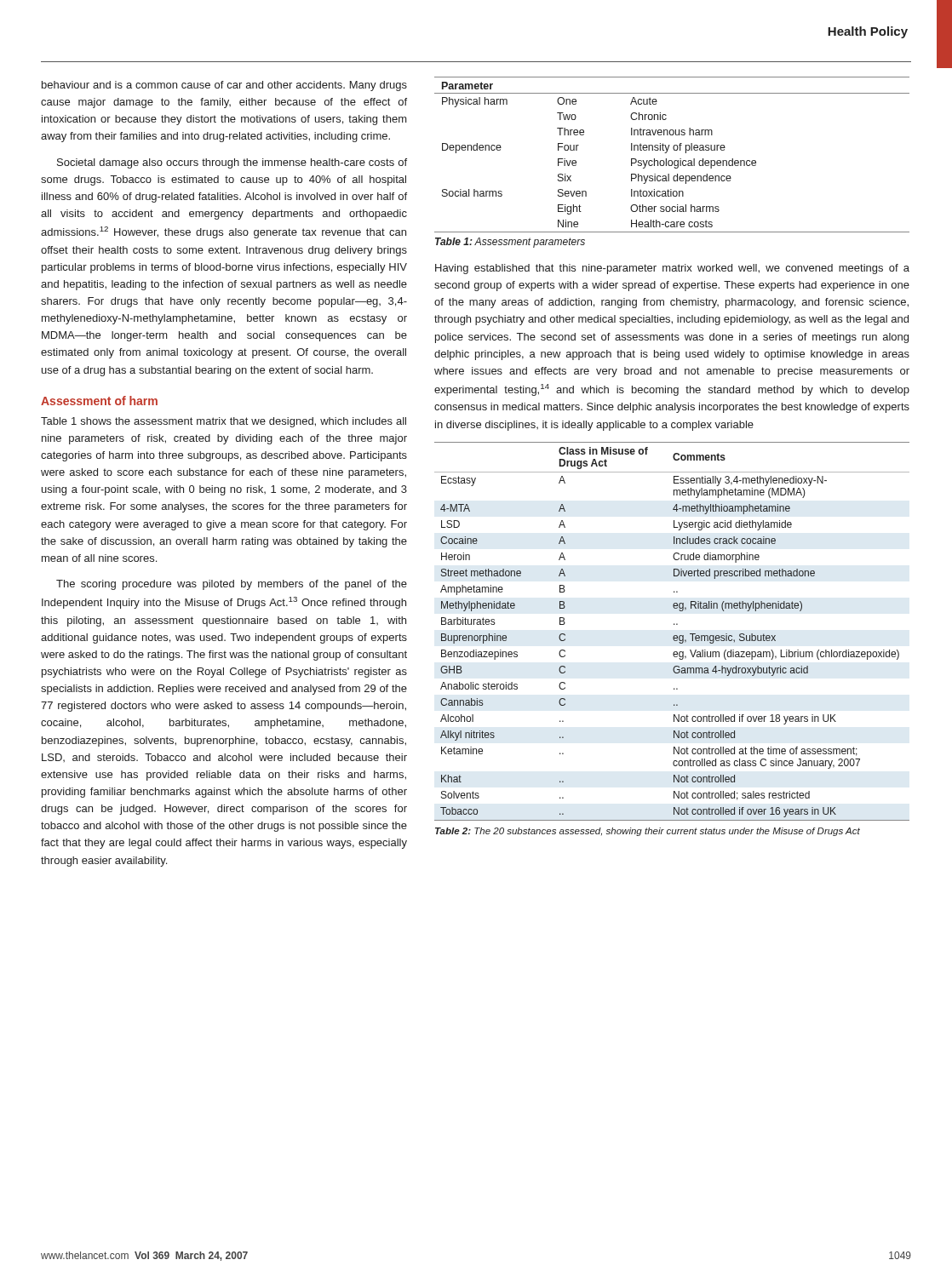The height and width of the screenshot is (1277, 952).
Task: Where is the passage that starts "Having established that this nine-parameter"?
Action: point(672,346)
